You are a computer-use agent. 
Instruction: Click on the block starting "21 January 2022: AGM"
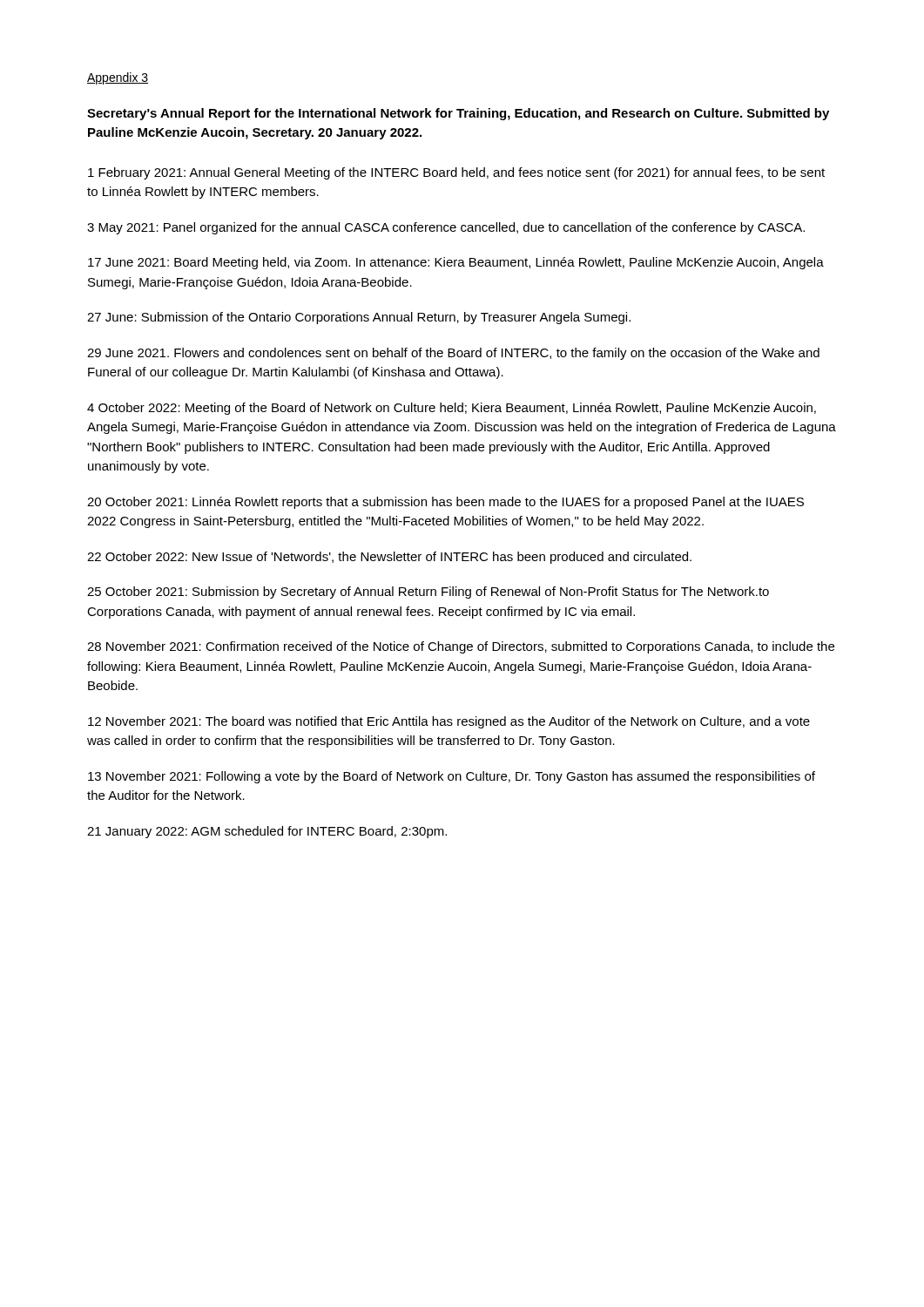click(268, 830)
